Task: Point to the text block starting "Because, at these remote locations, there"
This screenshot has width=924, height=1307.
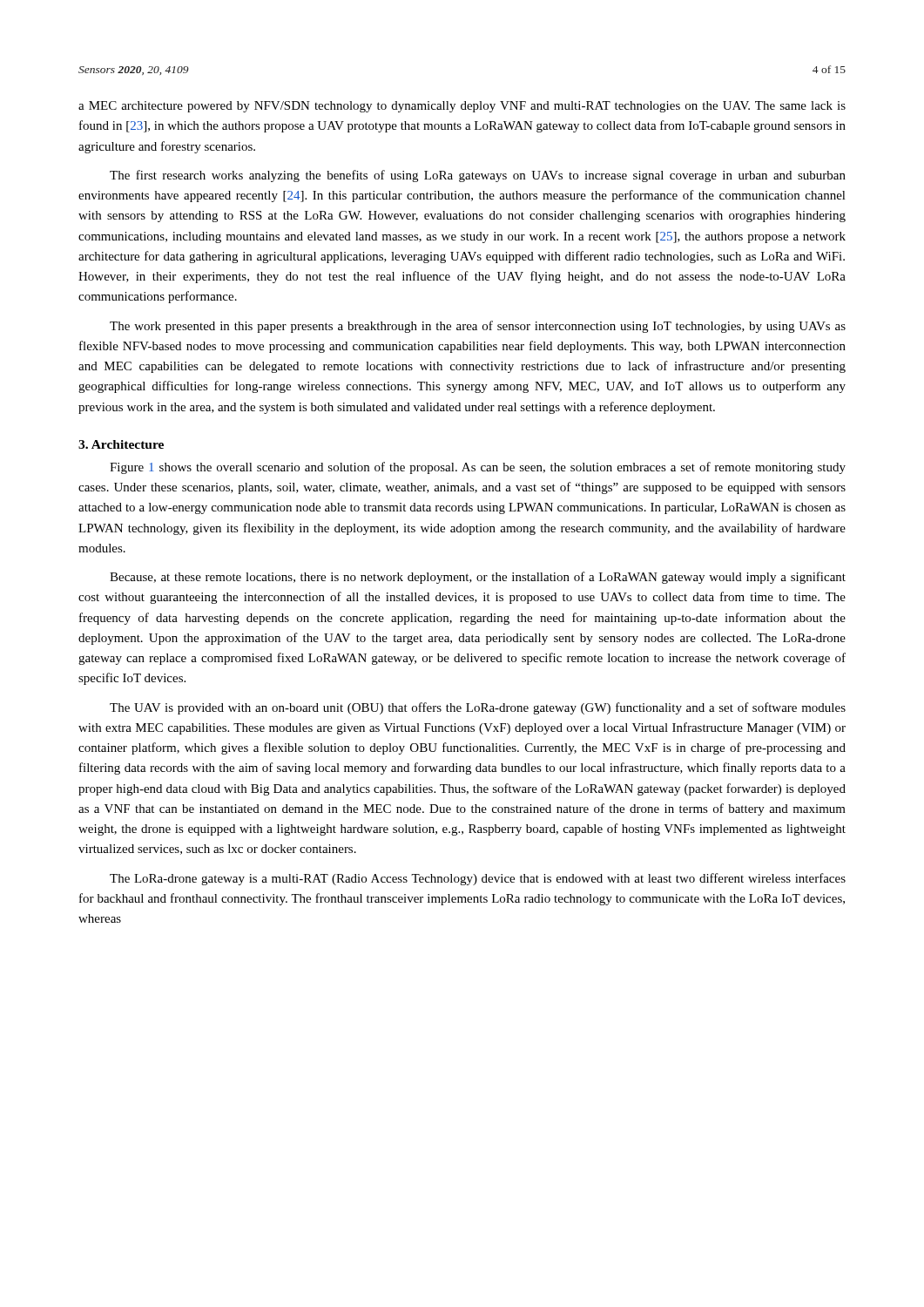Action: [462, 628]
